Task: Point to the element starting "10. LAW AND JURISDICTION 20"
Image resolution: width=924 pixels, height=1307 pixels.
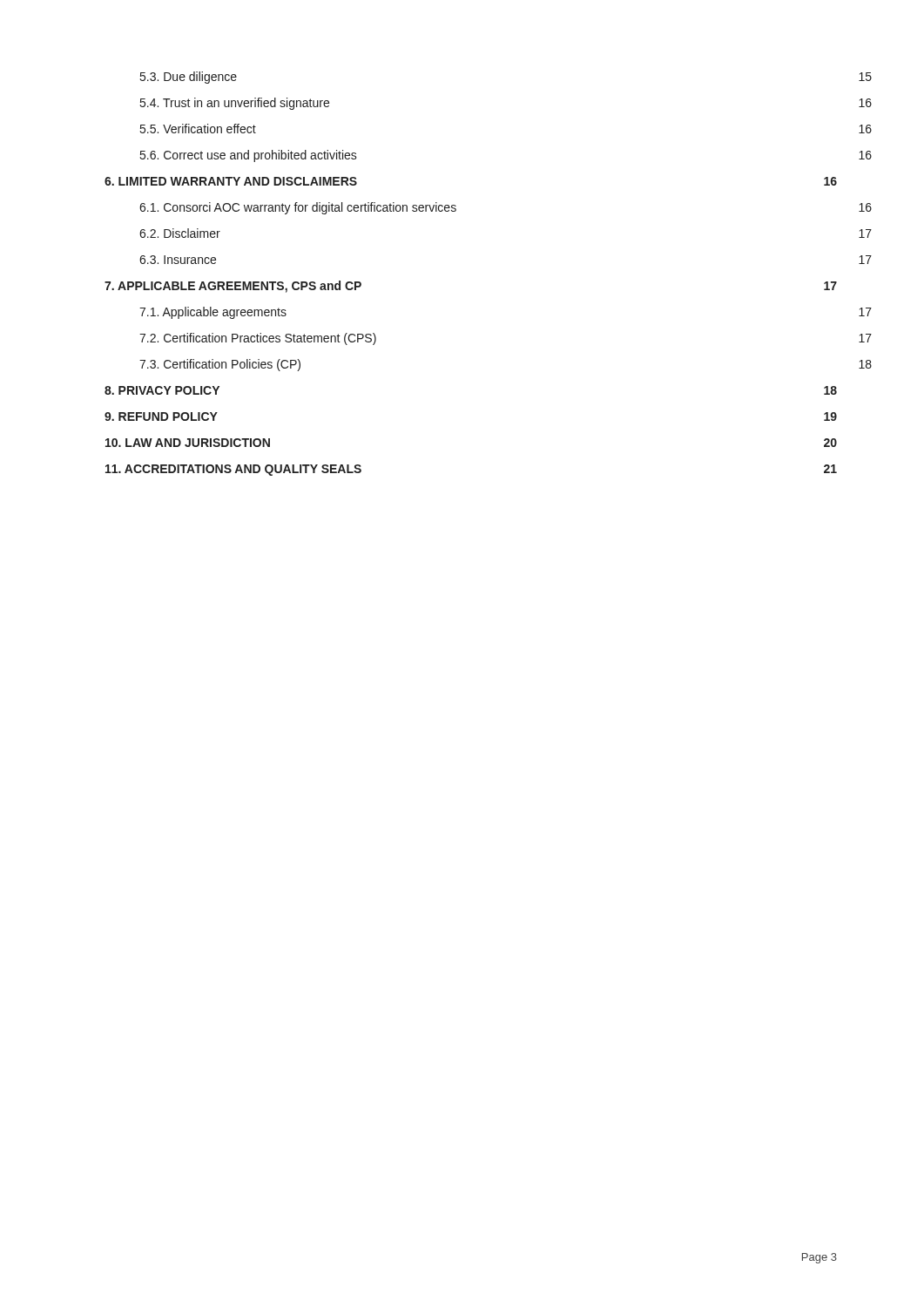Action: coord(189,442)
